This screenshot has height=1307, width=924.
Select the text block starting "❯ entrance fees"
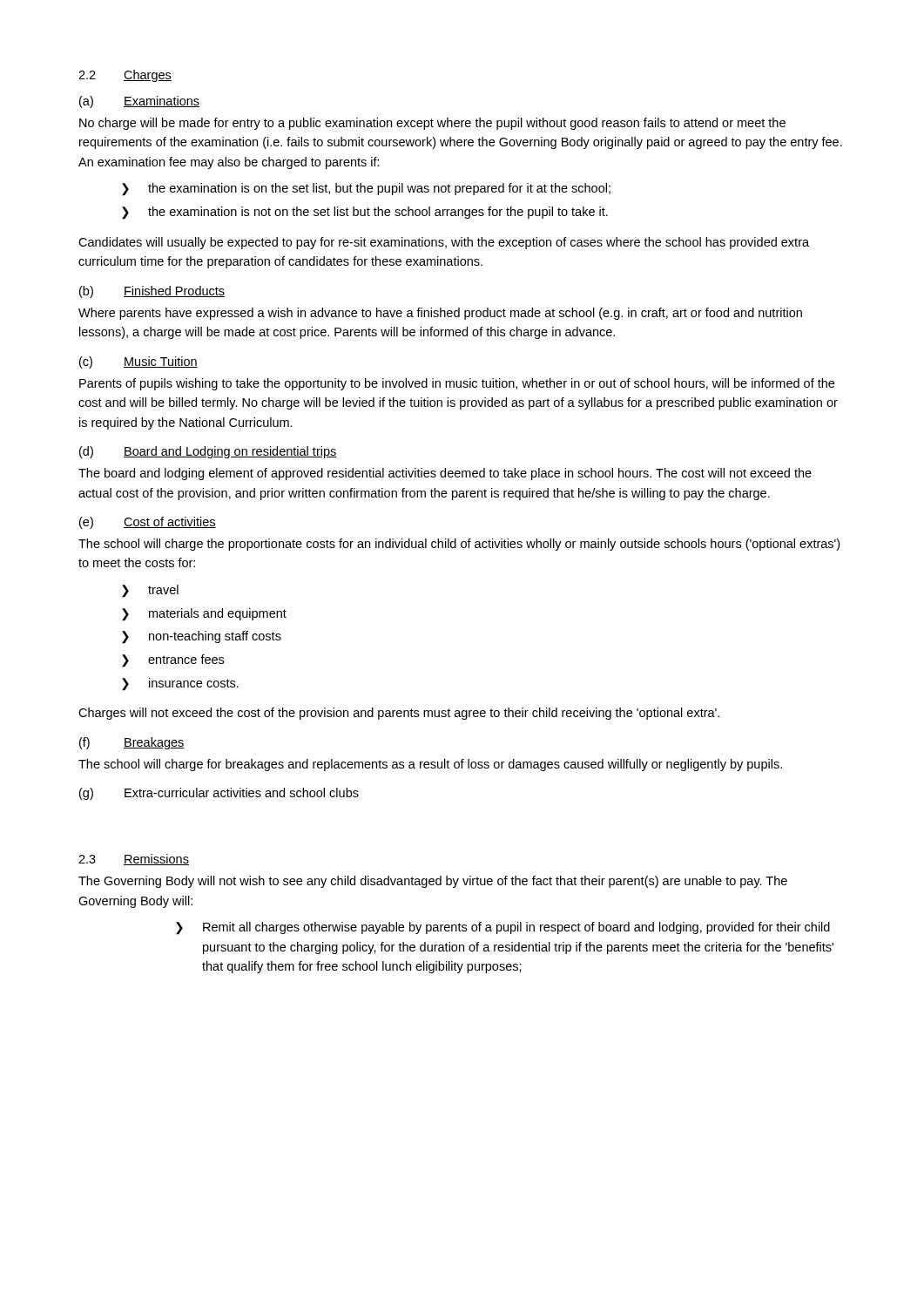[x=172, y=660]
